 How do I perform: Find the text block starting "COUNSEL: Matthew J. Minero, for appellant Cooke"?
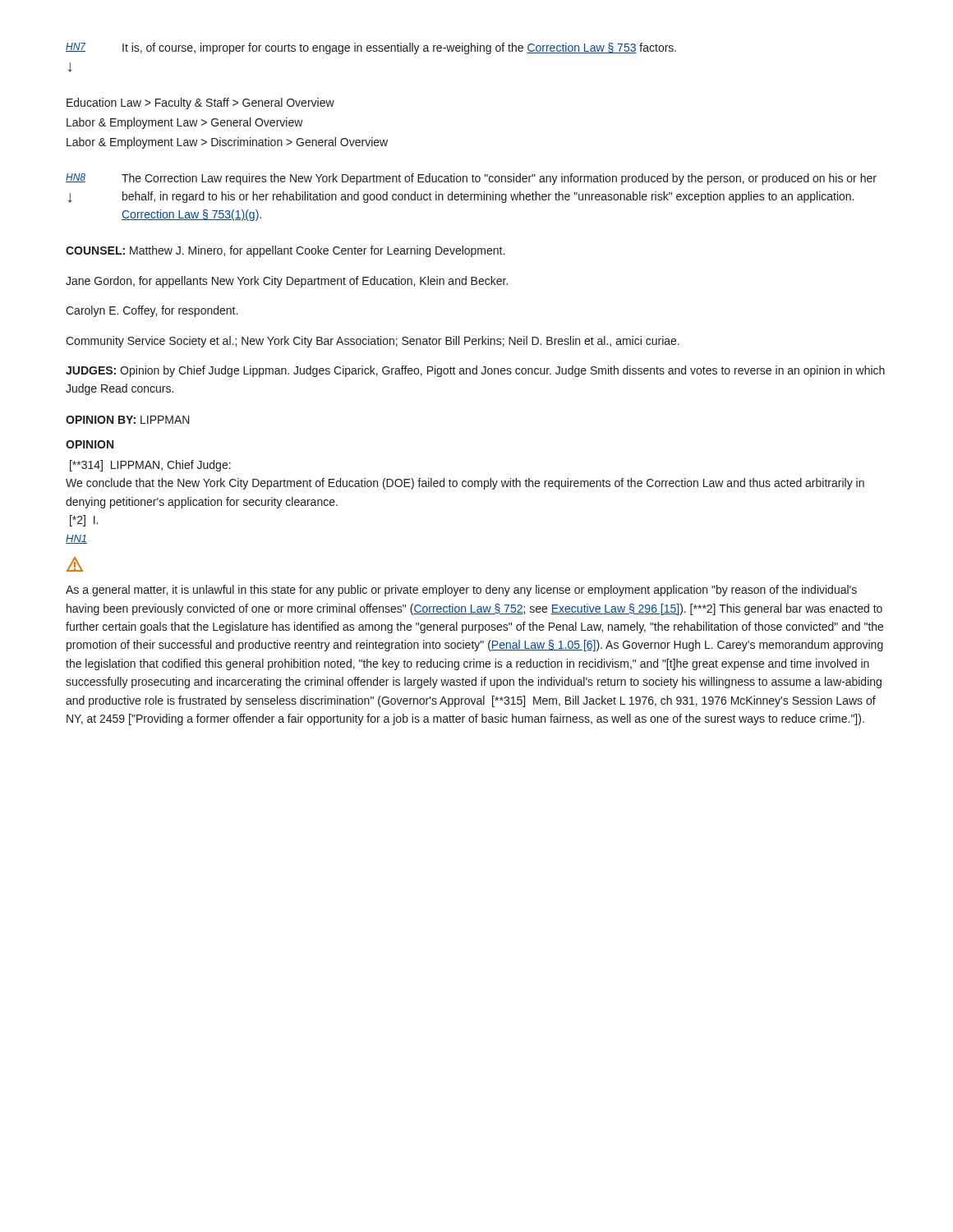pos(286,251)
